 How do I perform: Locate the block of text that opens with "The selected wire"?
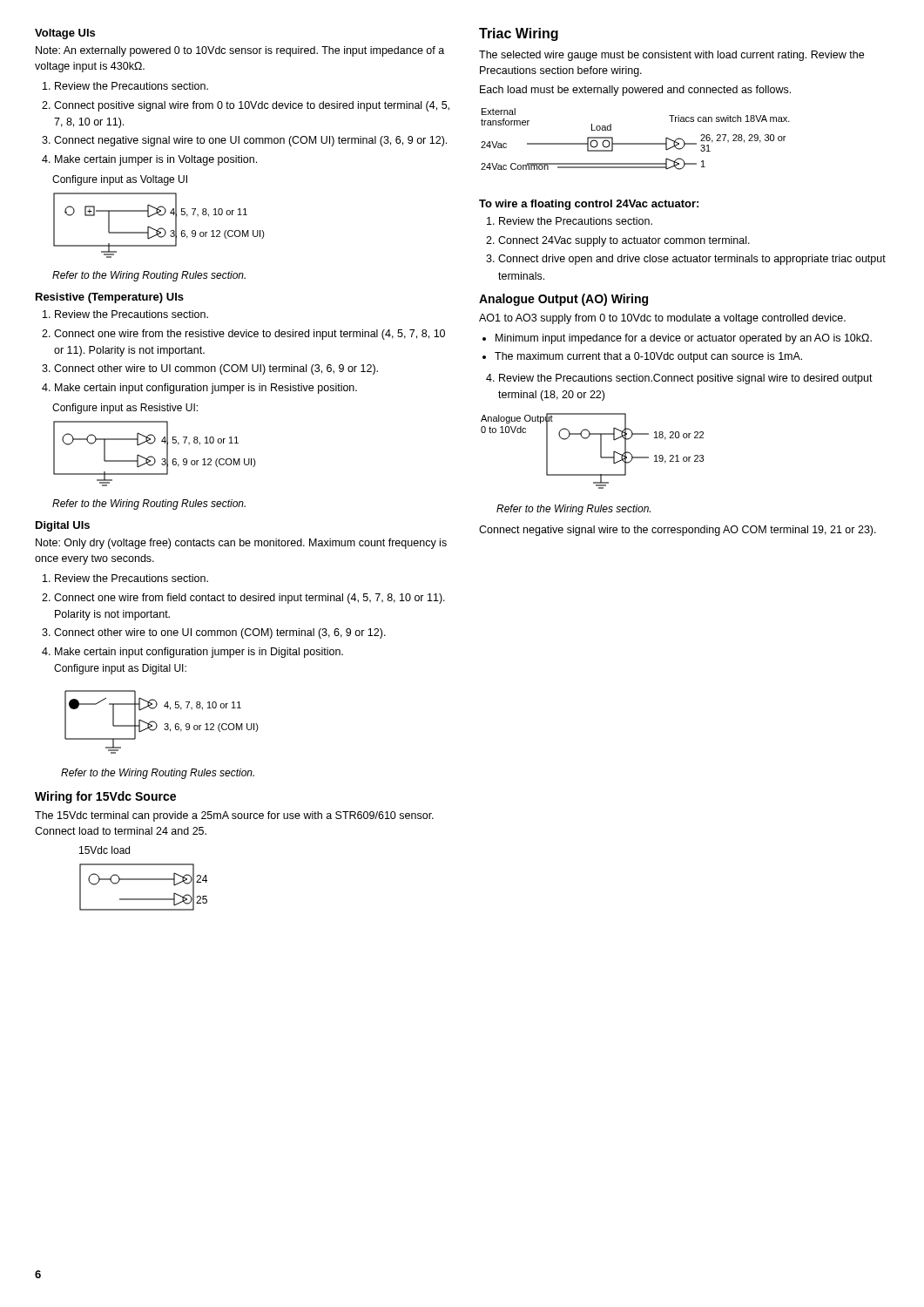point(672,63)
